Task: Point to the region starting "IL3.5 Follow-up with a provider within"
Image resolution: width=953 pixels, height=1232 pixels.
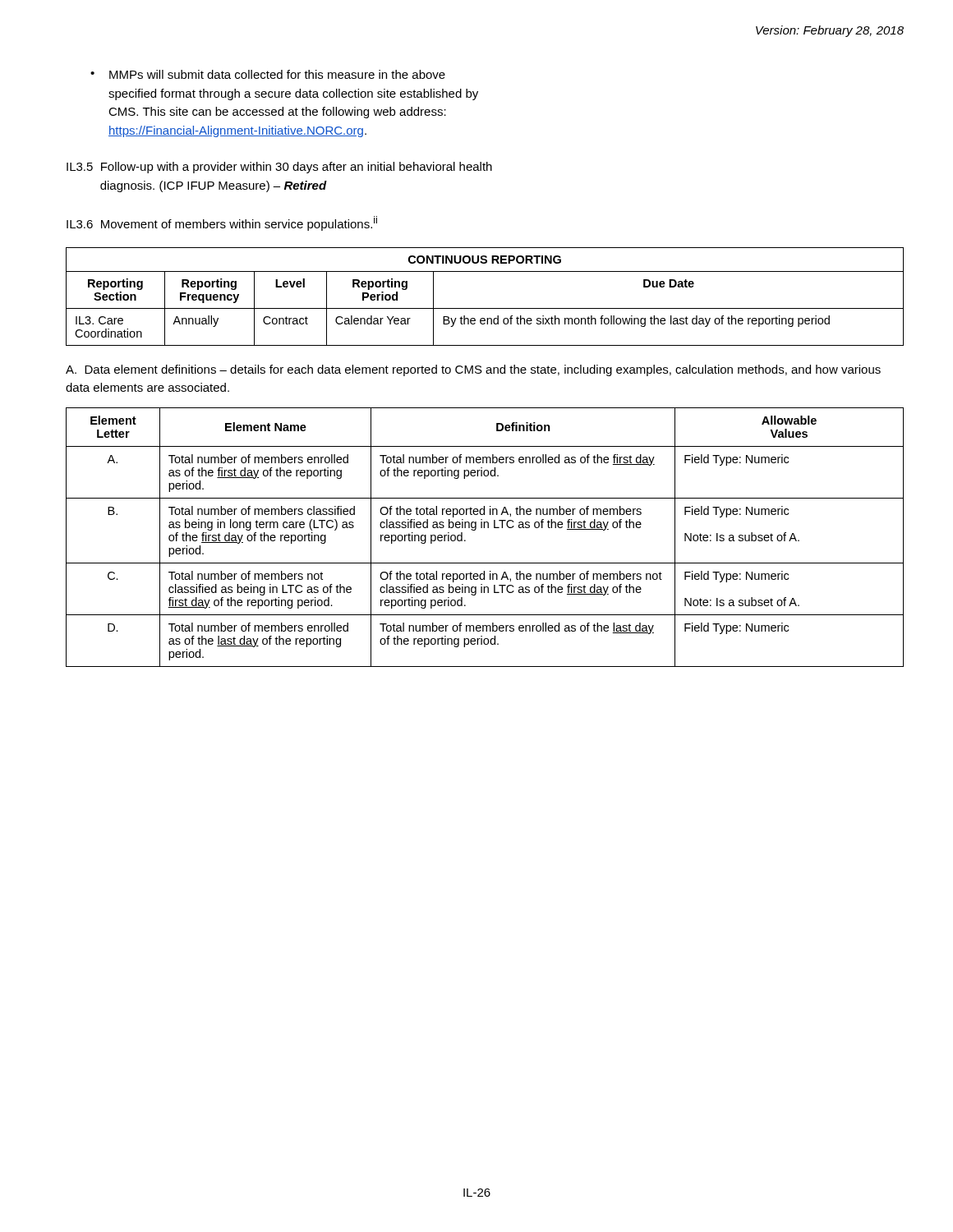Action: [279, 176]
